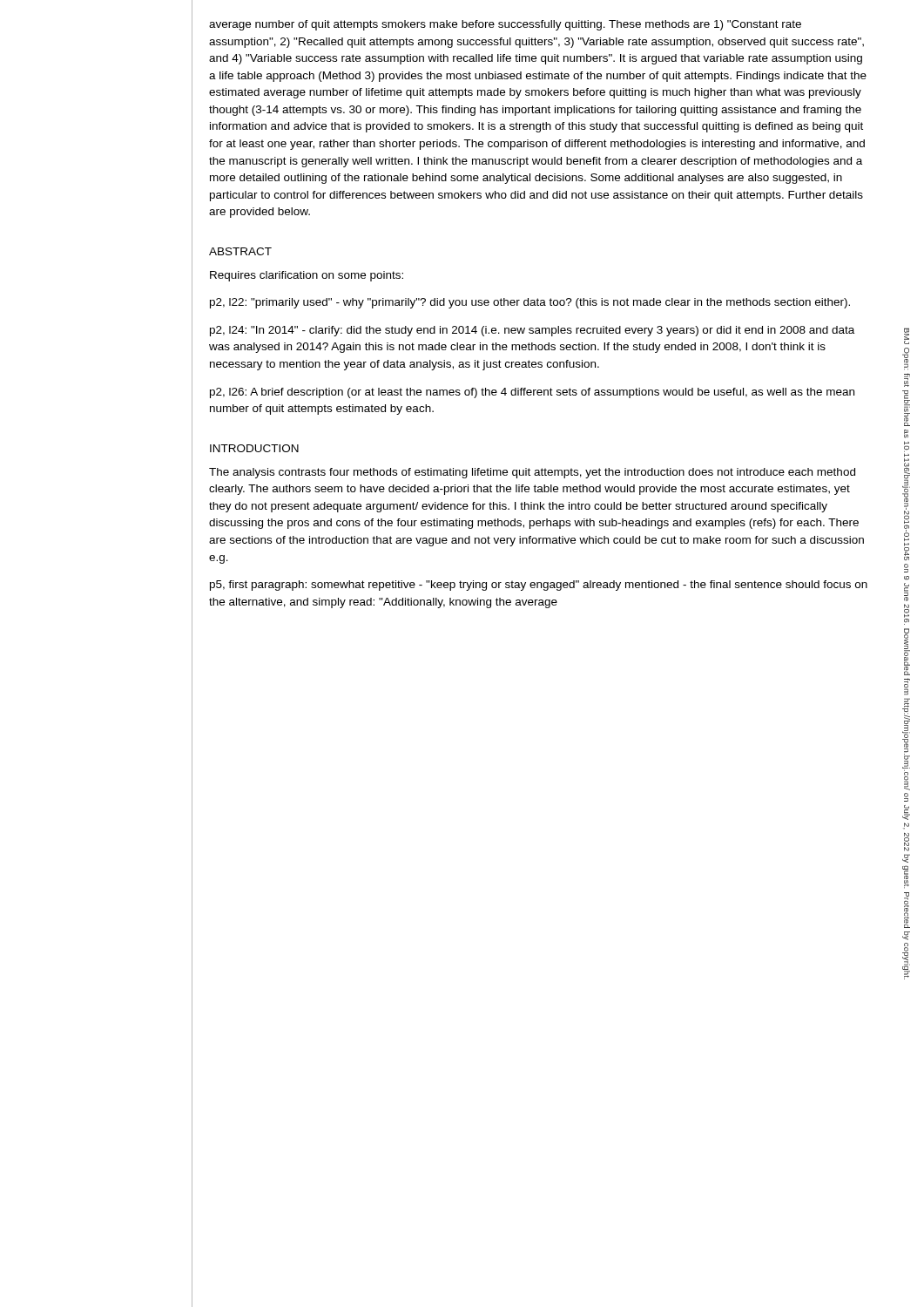924x1307 pixels.
Task: Navigate to the passage starting "p5, first paragraph: somewhat repetitive - "keep trying"
Action: click(540, 593)
